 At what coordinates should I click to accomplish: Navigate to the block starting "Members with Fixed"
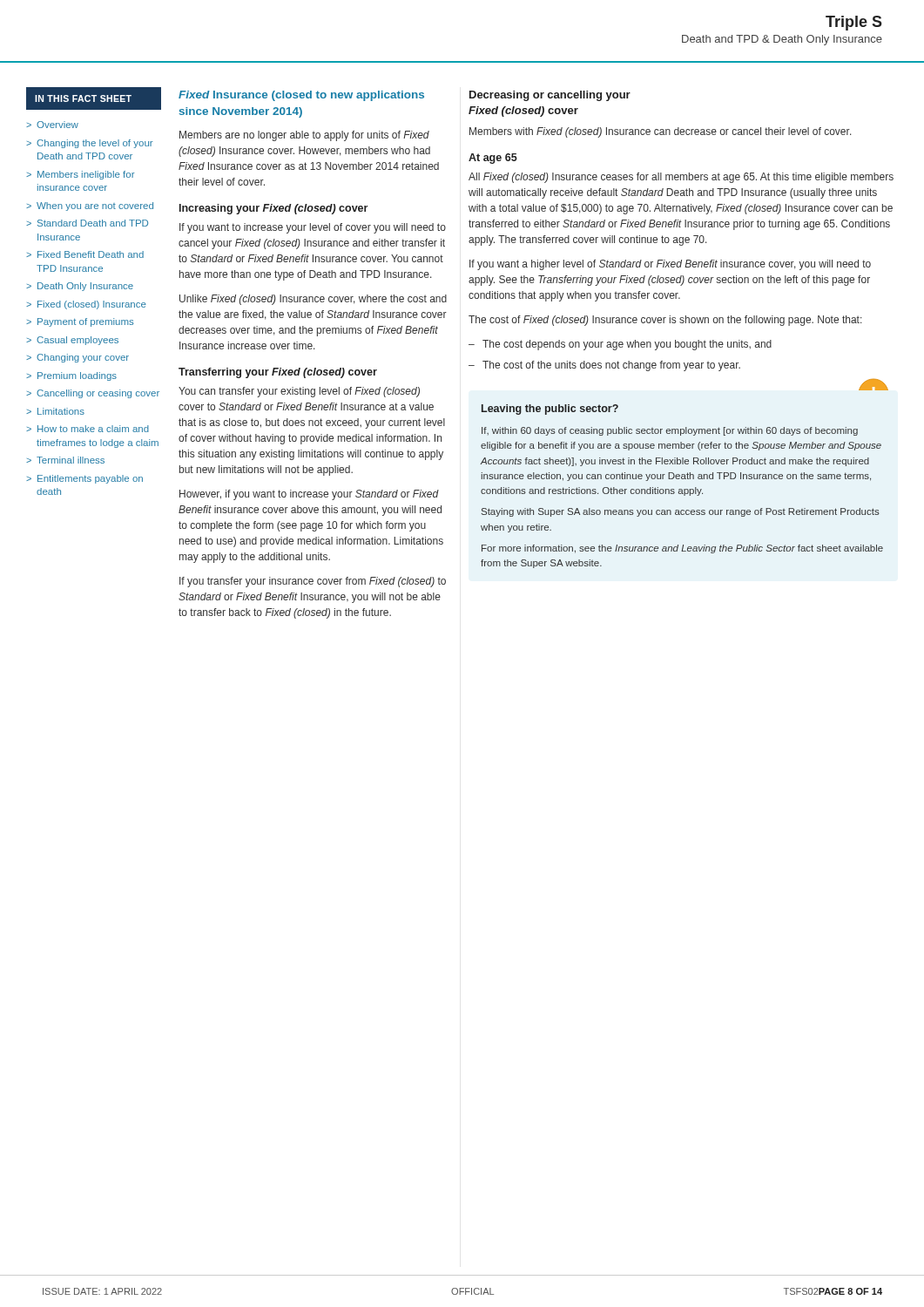point(660,132)
